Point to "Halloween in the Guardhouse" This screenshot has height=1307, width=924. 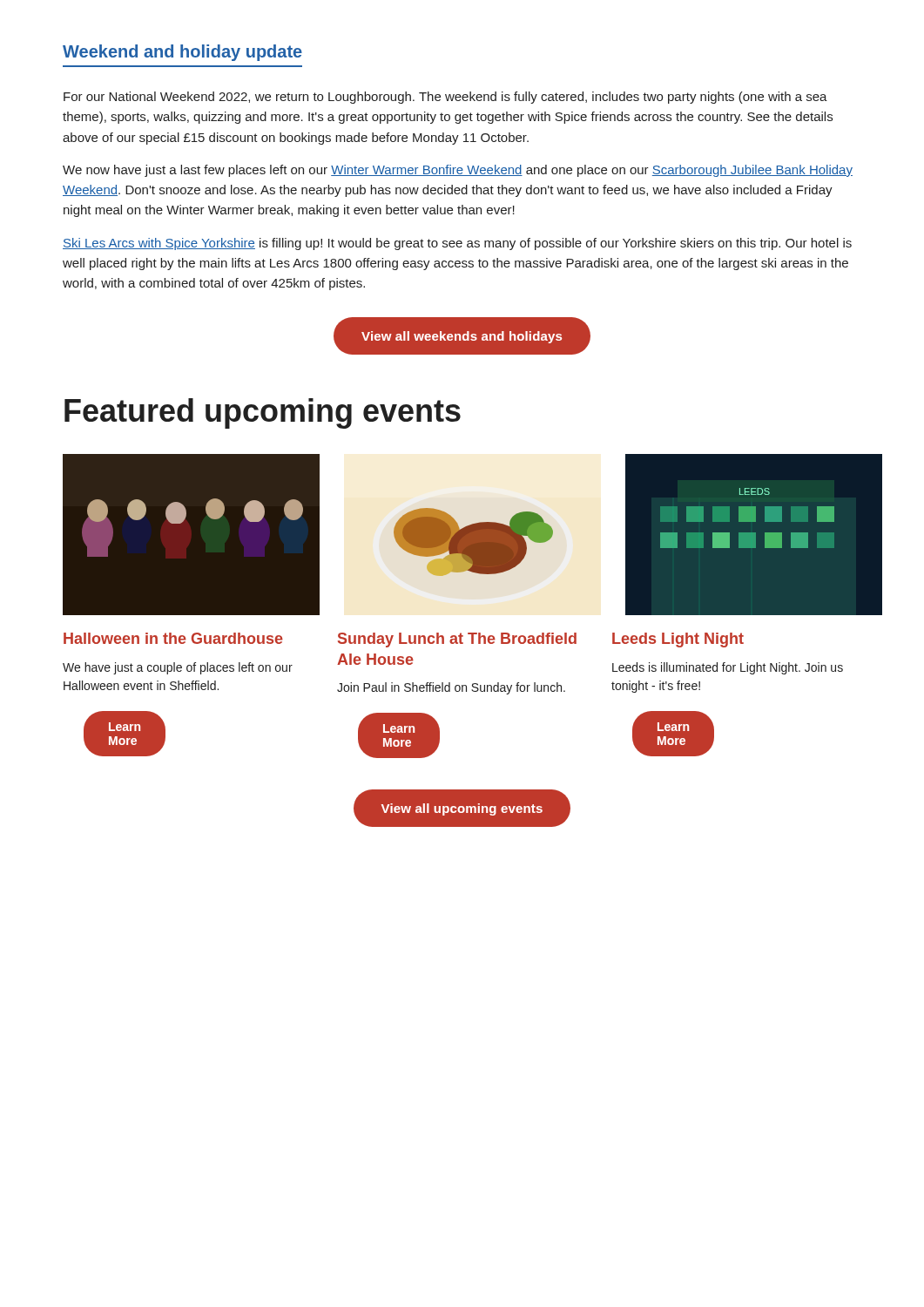pyautogui.click(x=173, y=639)
